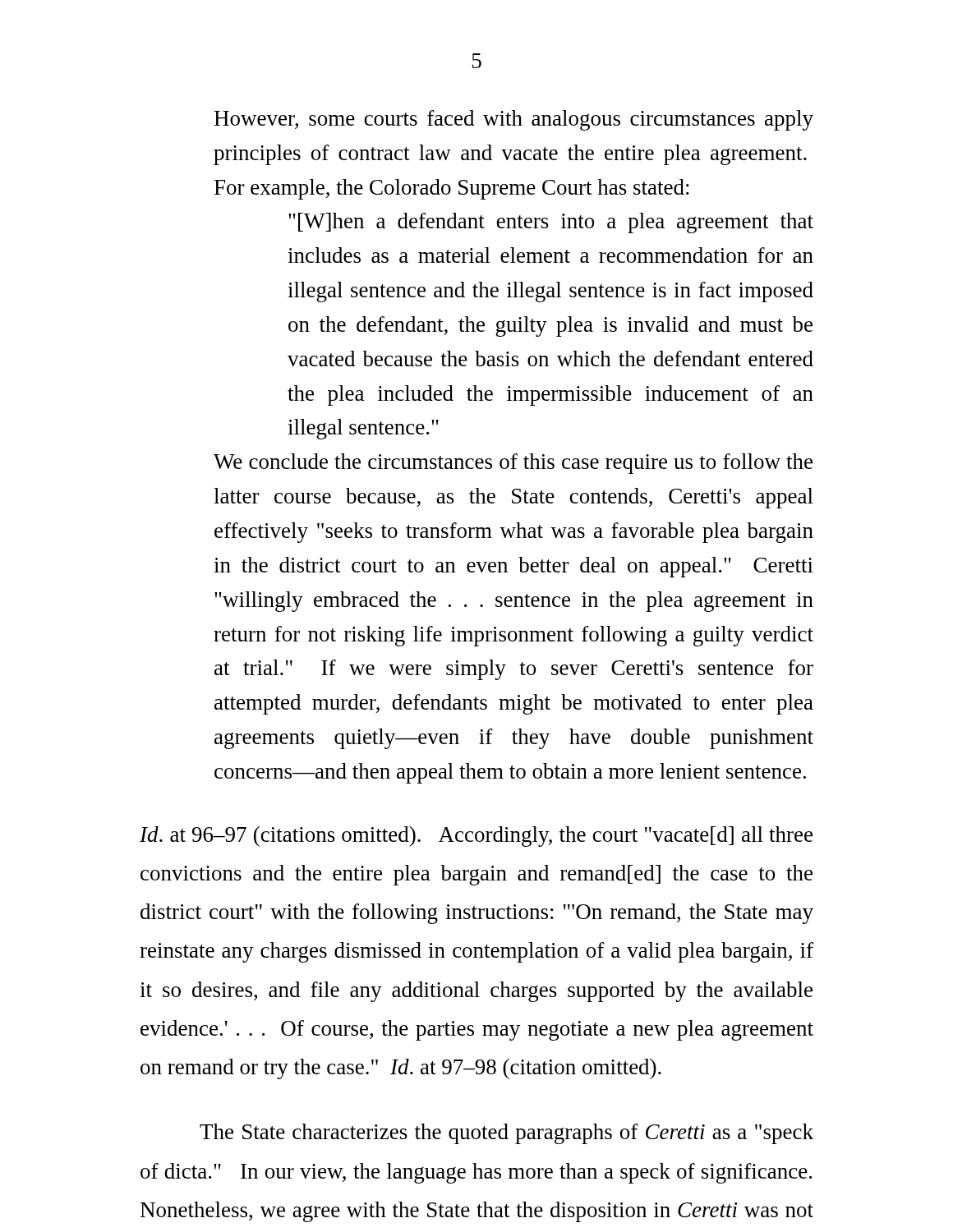This screenshot has height=1232, width=953.
Task: Locate the text block containing "The State characterizes the quoted paragraphs"
Action: (476, 1176)
